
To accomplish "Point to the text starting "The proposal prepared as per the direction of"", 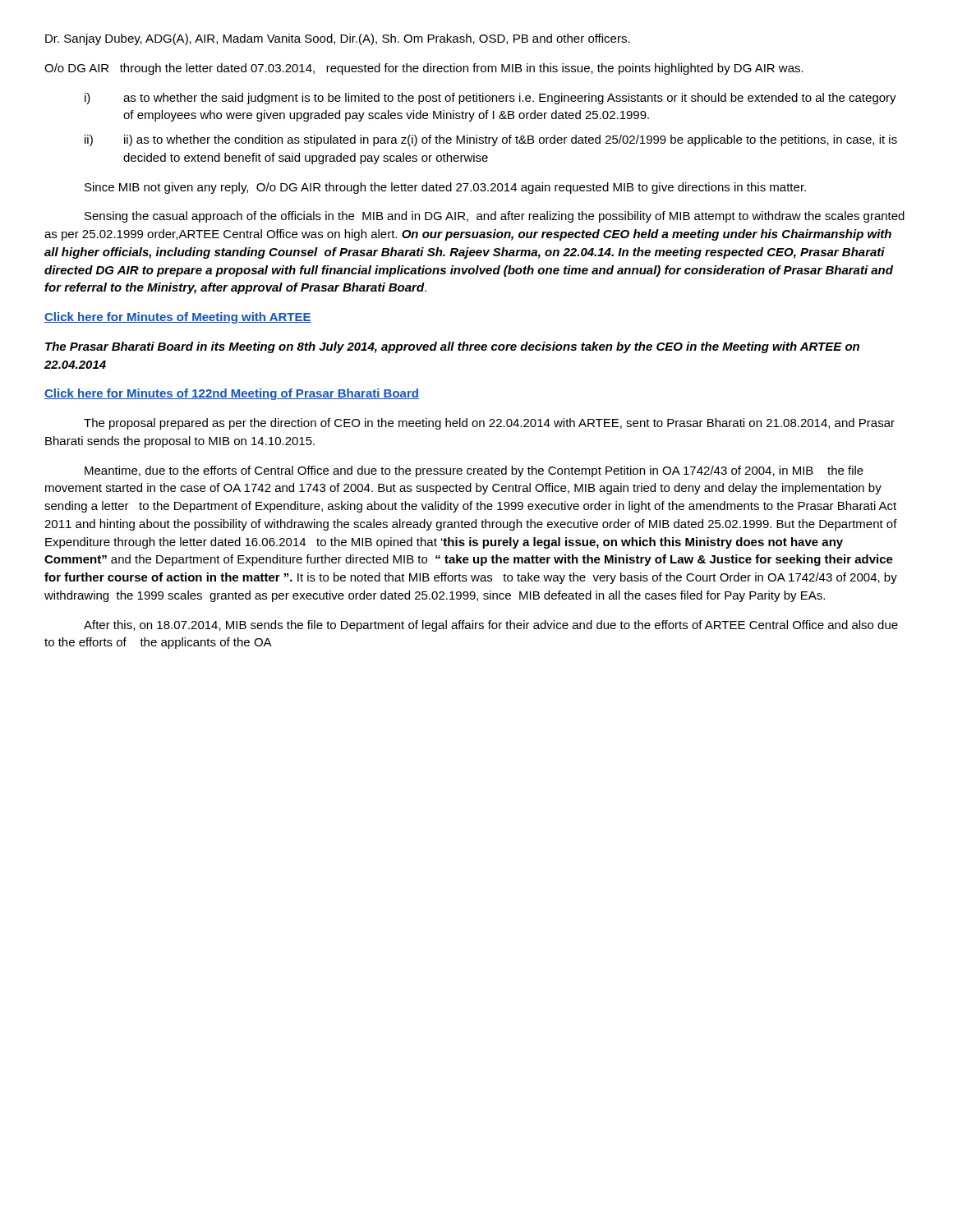I will pos(470,432).
